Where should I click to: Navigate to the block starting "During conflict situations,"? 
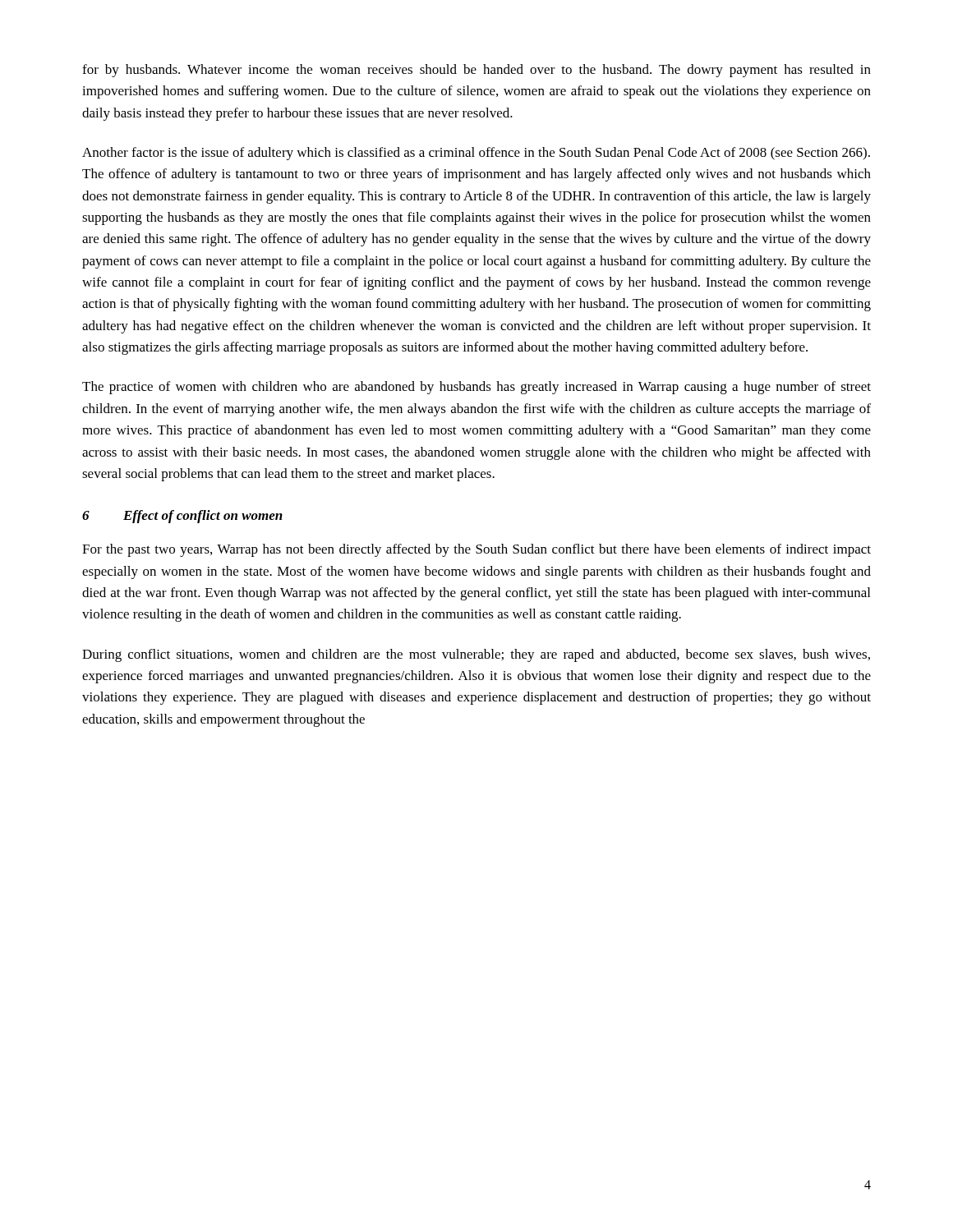click(476, 686)
